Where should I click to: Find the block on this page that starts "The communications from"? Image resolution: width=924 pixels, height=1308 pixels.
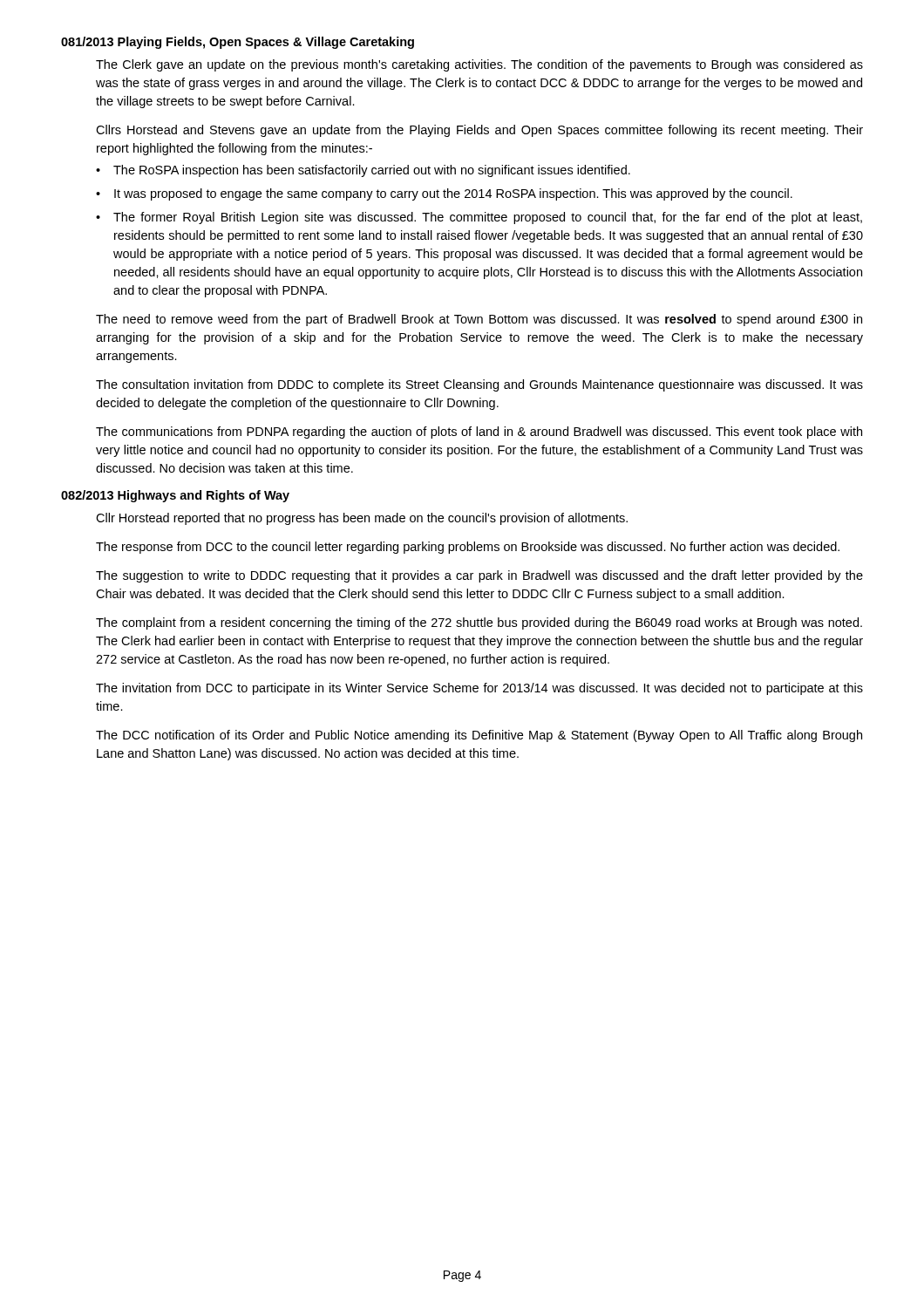[479, 450]
